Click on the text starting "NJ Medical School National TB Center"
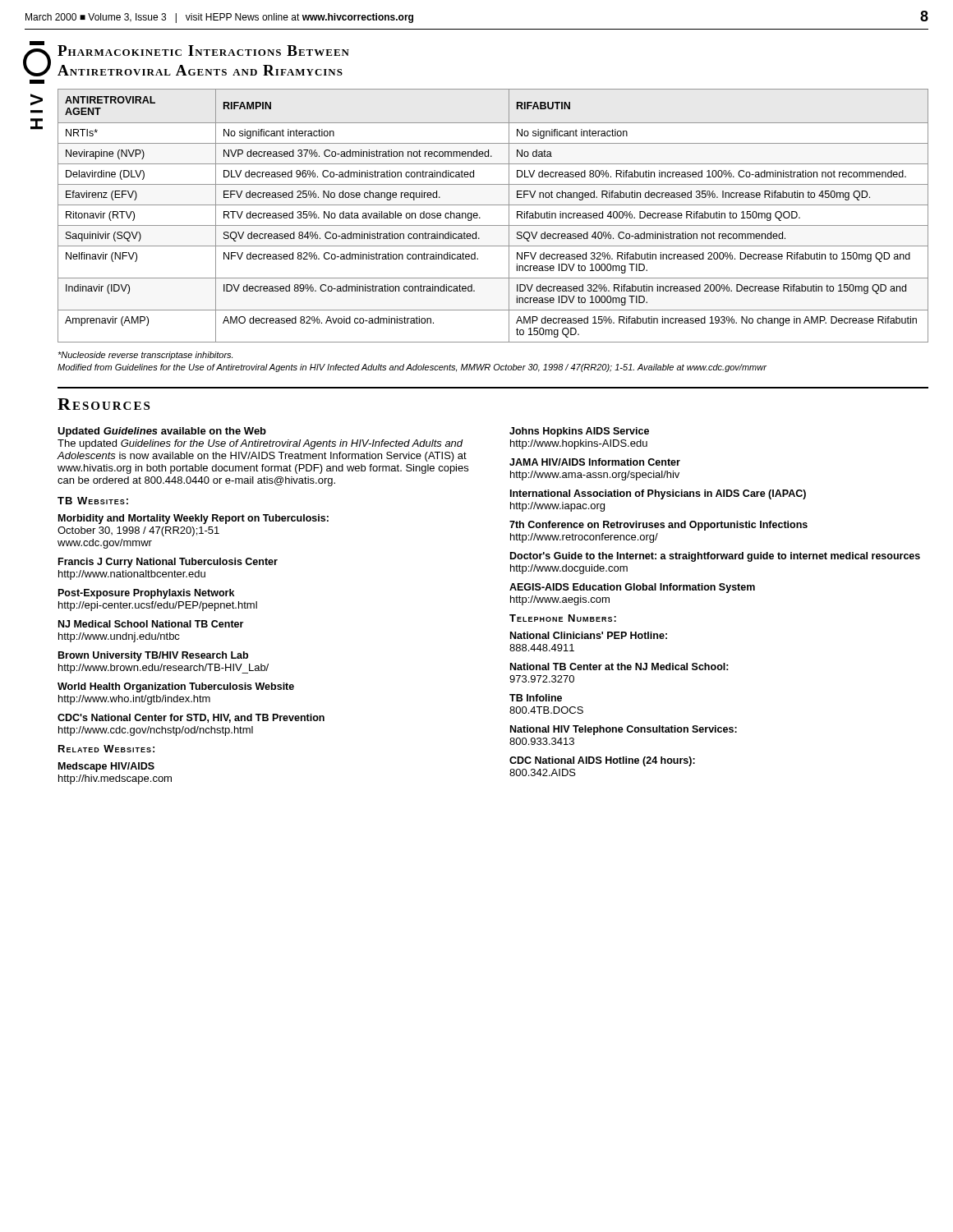The width and height of the screenshot is (953, 1232). coord(150,631)
